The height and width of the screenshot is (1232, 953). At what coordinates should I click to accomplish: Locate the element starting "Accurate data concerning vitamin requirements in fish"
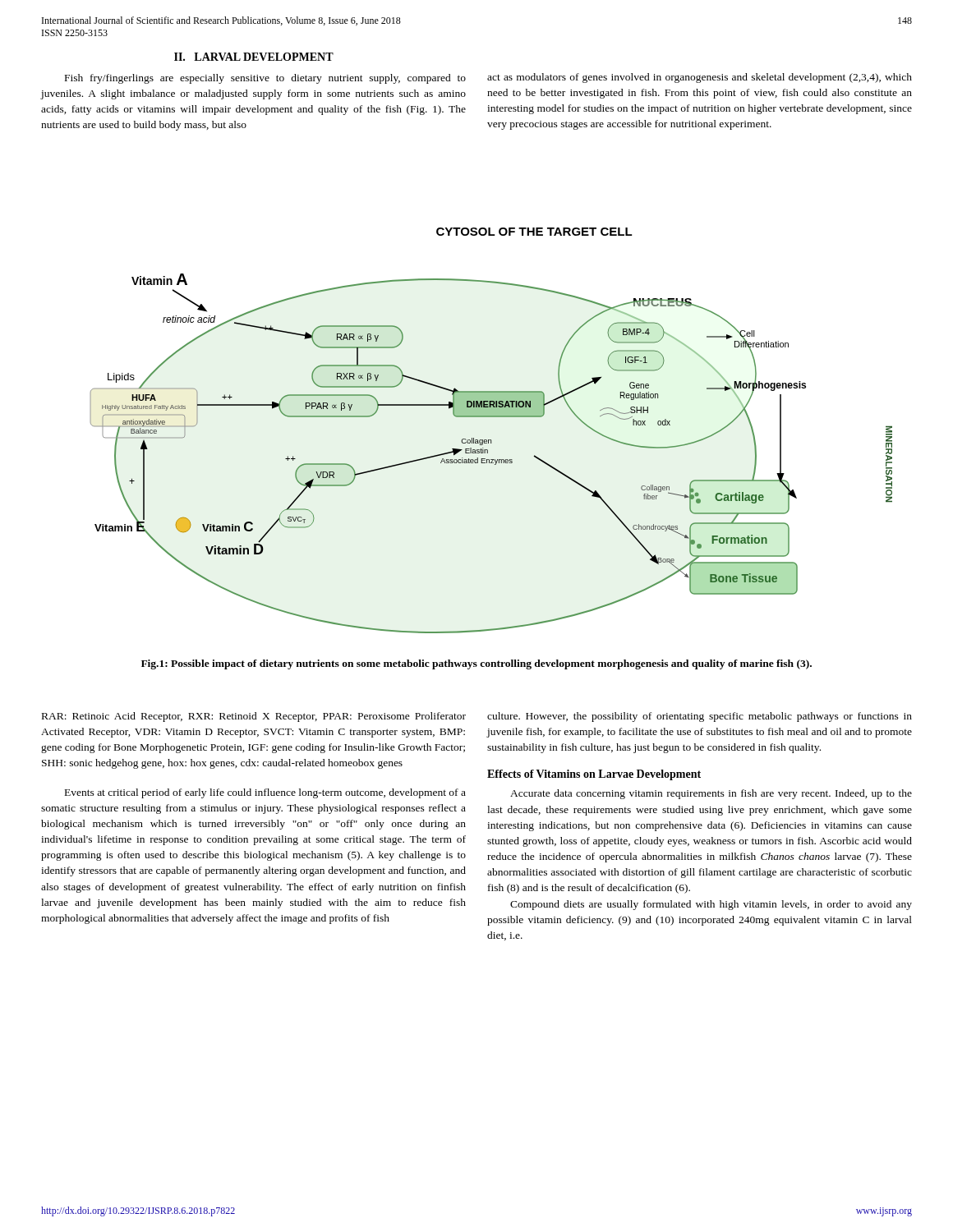tap(700, 841)
